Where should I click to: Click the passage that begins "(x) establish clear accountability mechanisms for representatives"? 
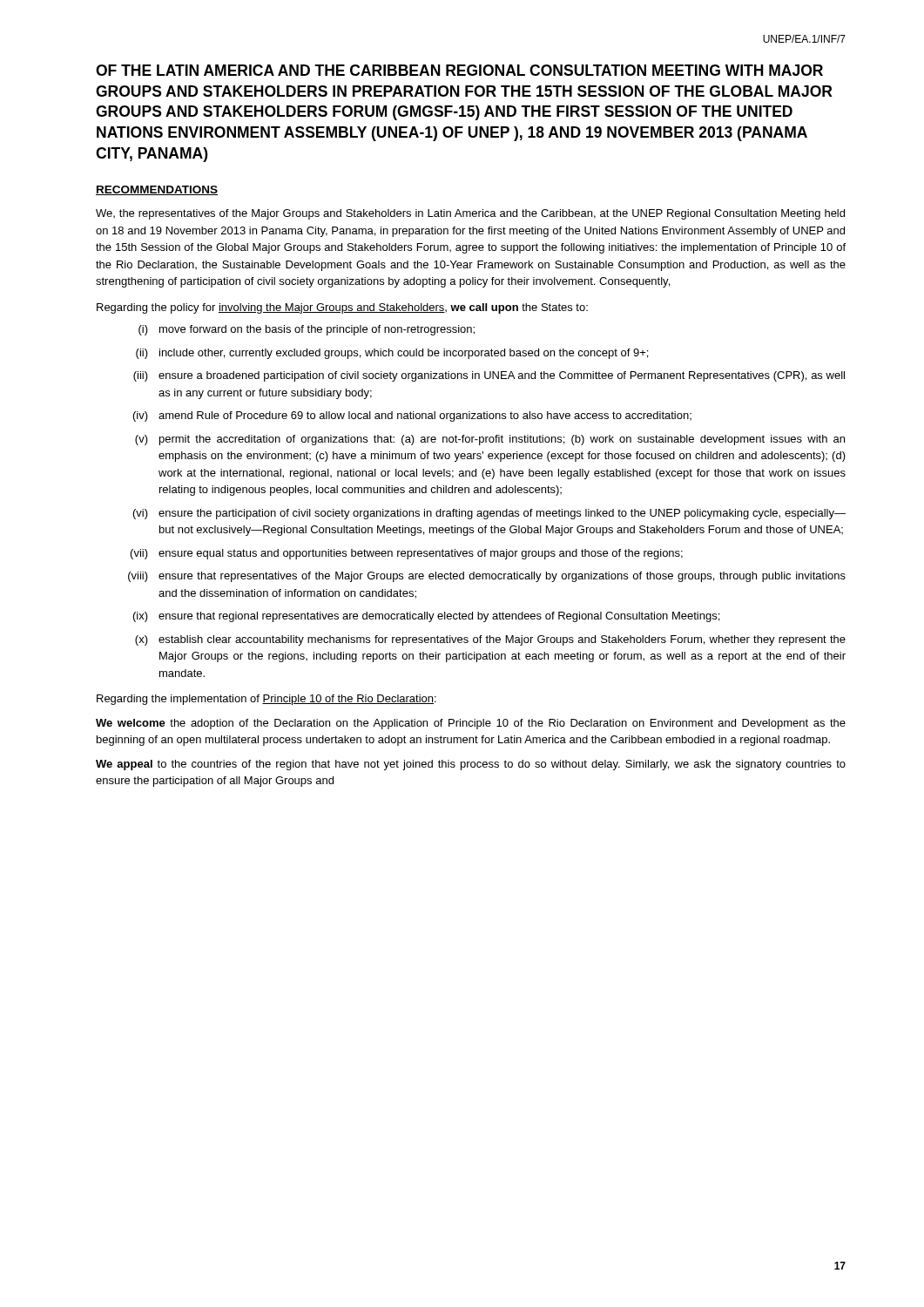point(471,656)
